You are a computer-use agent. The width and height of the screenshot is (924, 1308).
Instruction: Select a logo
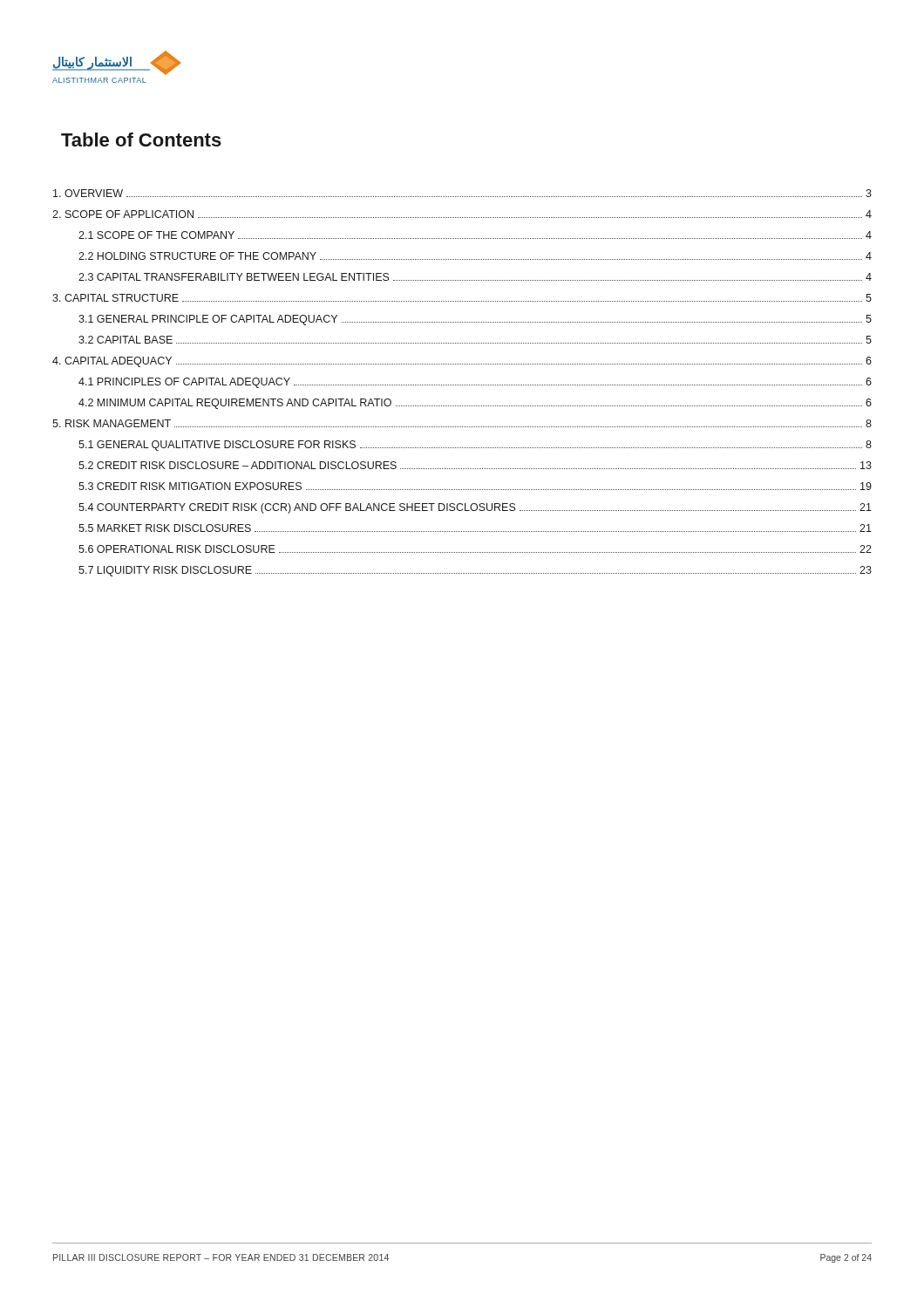pos(120,71)
